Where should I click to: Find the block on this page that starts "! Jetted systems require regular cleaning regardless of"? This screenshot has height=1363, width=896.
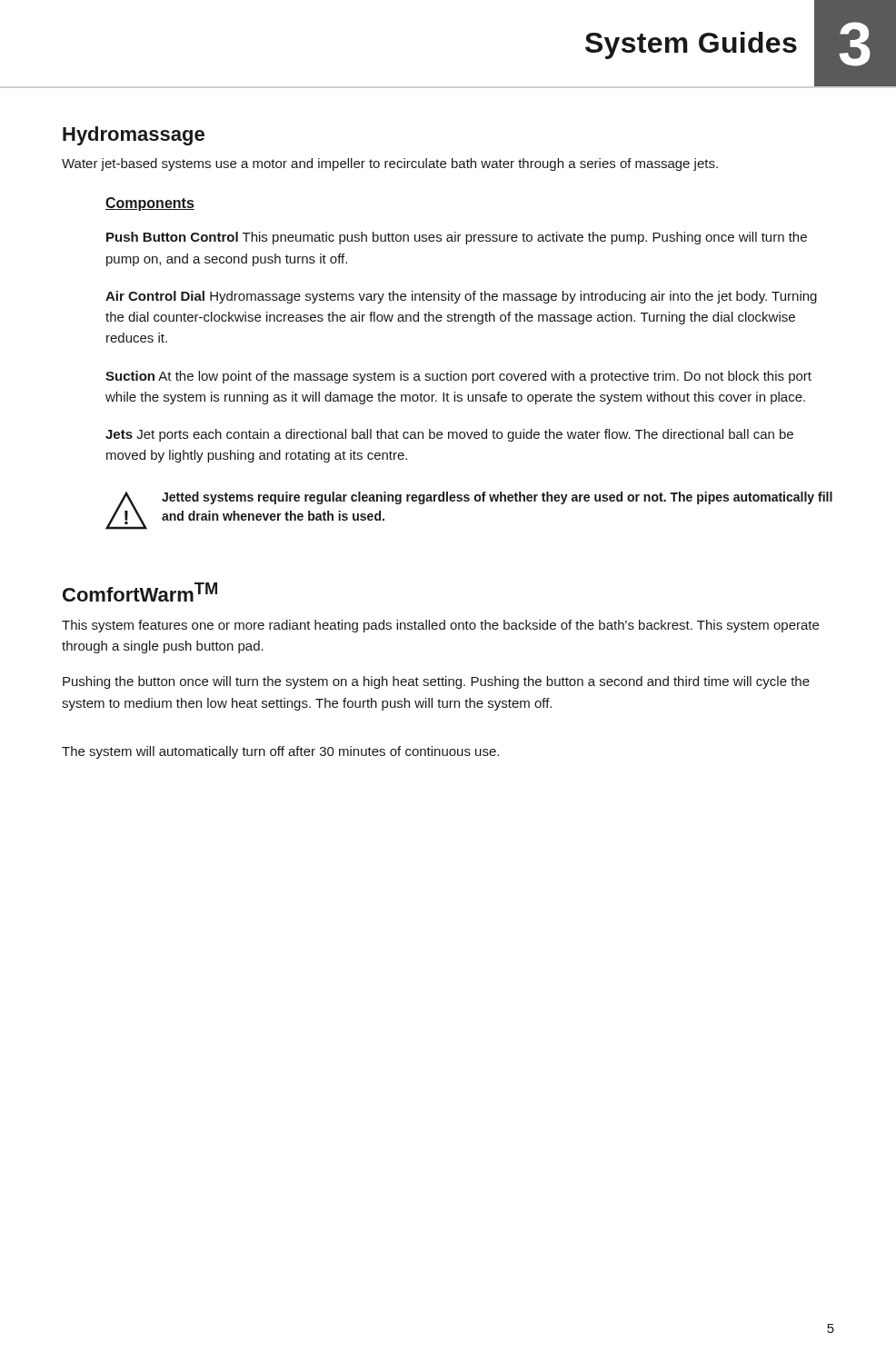pyautogui.click(x=470, y=510)
